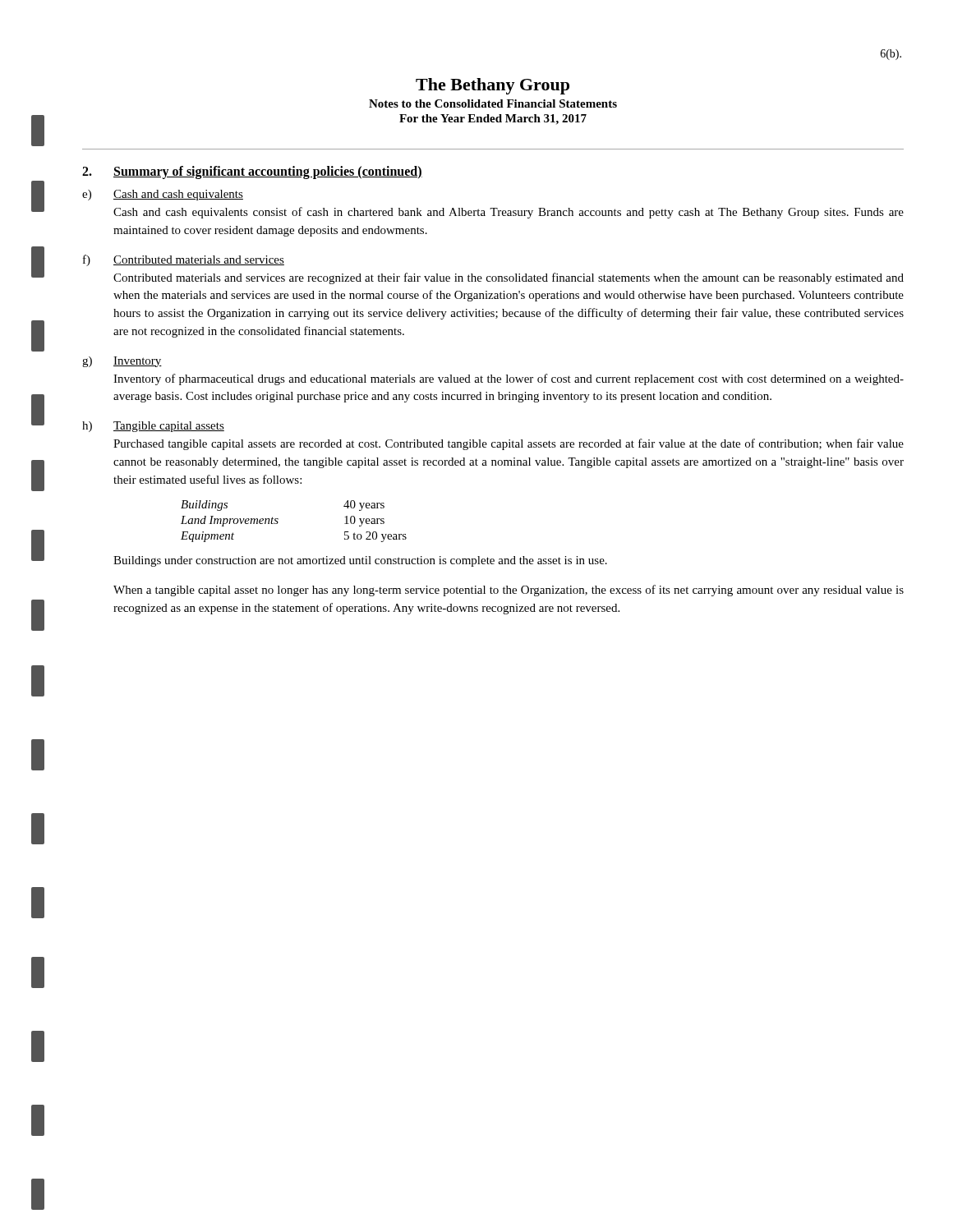
Task: Find "e) Cash and cash equivalents" on this page
Action: (x=163, y=194)
